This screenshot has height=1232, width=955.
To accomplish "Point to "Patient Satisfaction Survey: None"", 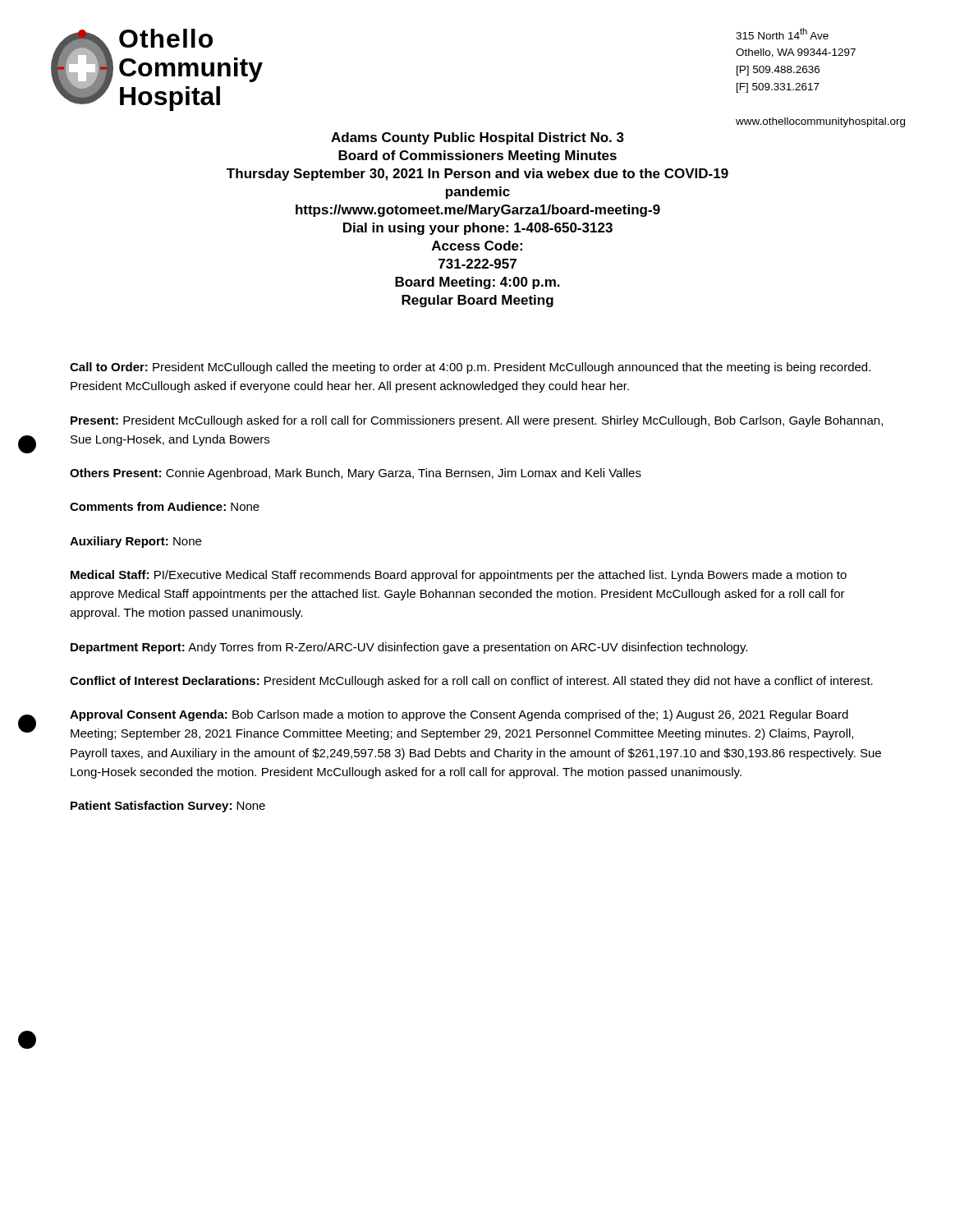I will pyautogui.click(x=168, y=805).
